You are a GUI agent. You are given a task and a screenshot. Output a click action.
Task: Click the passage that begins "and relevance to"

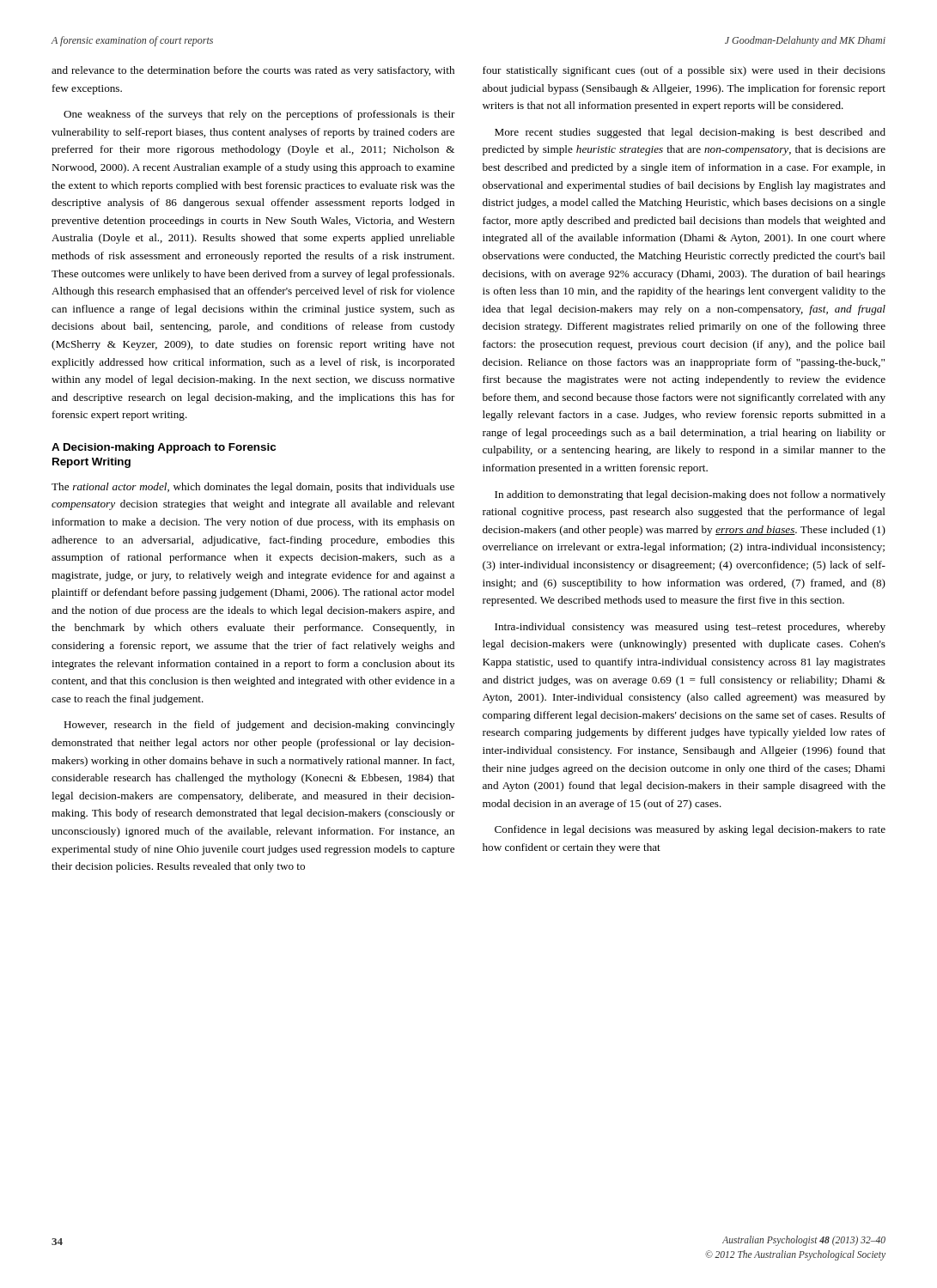point(253,243)
